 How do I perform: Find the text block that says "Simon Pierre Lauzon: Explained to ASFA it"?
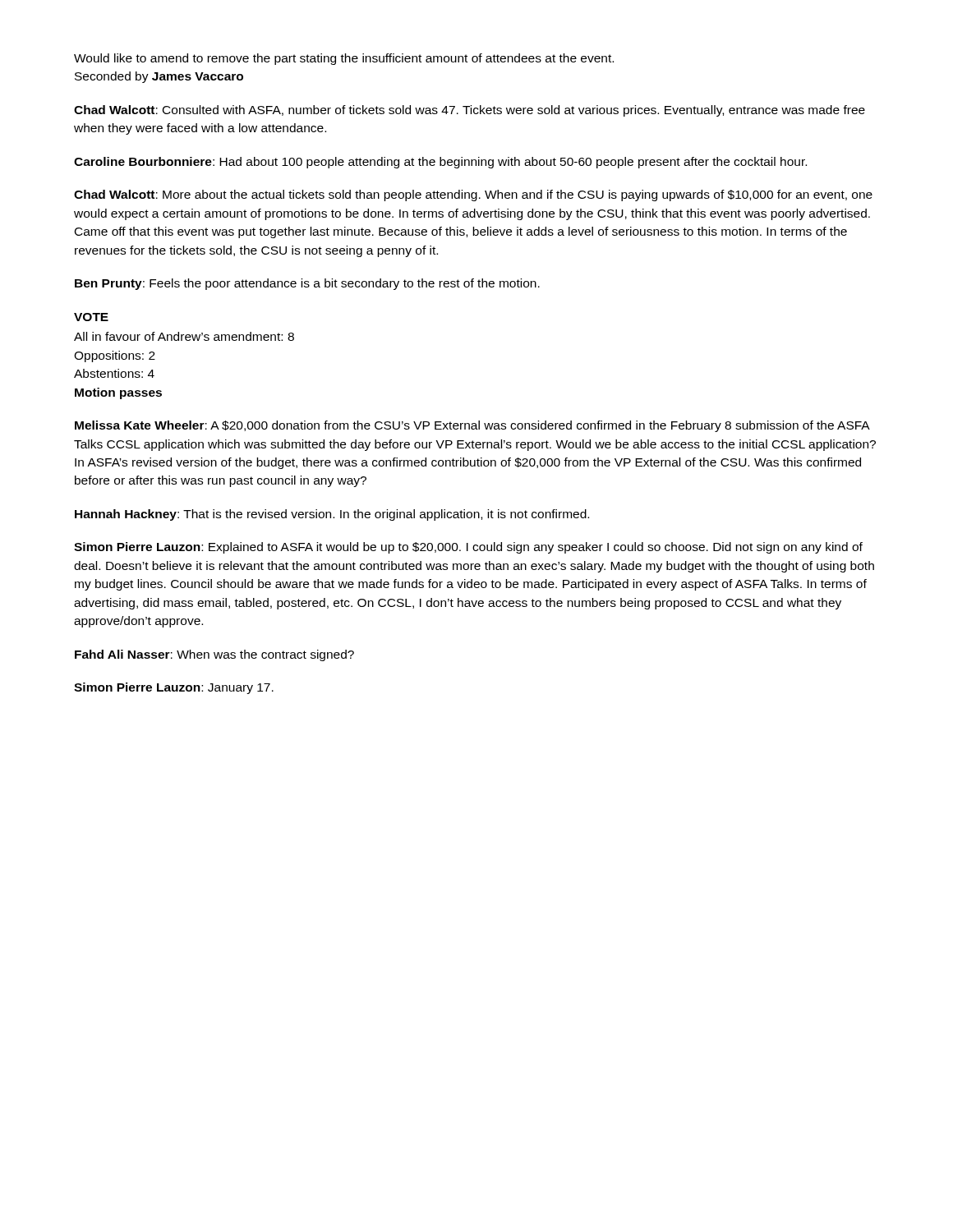(x=476, y=584)
